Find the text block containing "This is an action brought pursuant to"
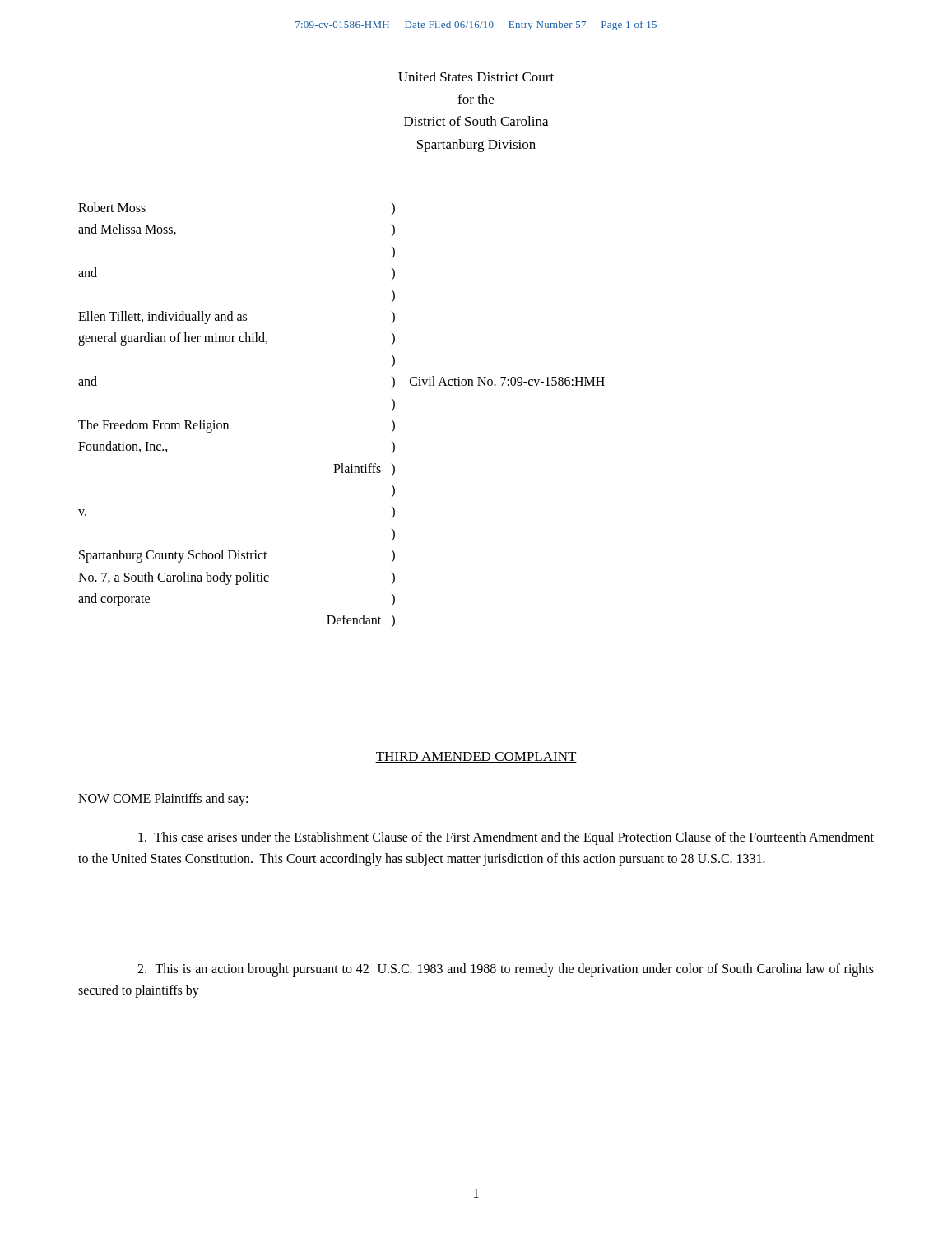Image resolution: width=952 pixels, height=1234 pixels. 476,980
